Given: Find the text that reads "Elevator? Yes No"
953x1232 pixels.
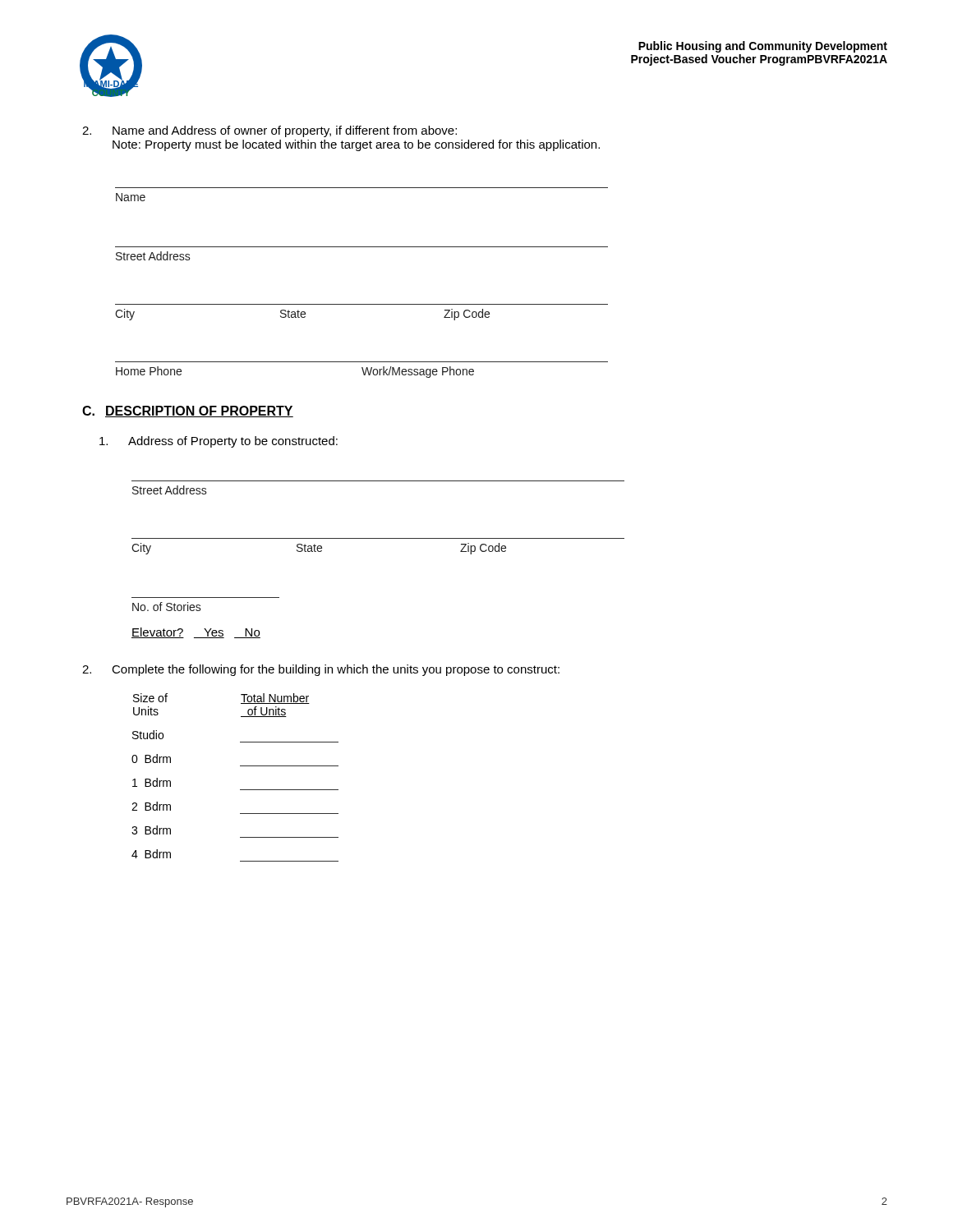Looking at the screenshot, I should (196, 632).
